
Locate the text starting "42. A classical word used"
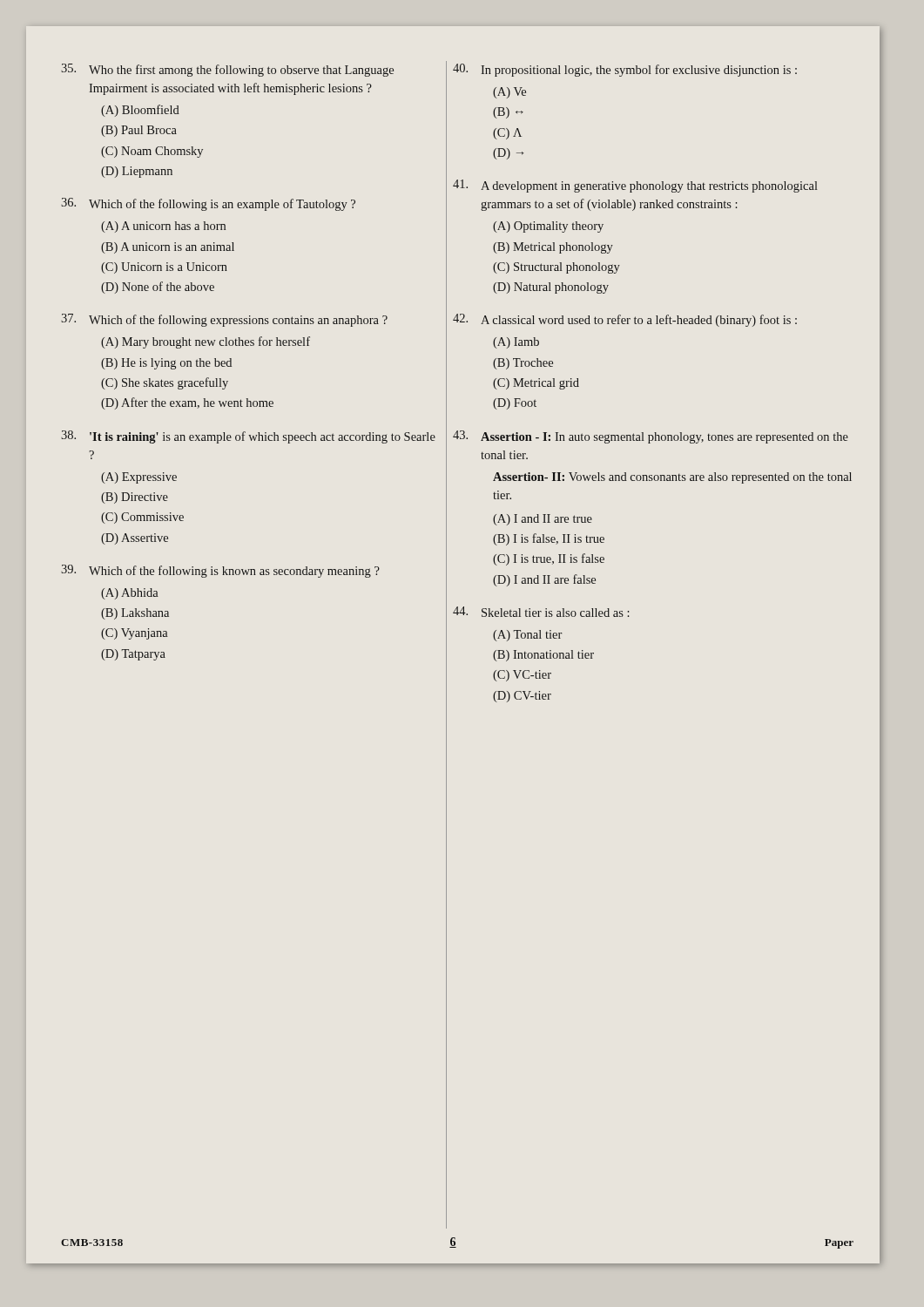625,320
